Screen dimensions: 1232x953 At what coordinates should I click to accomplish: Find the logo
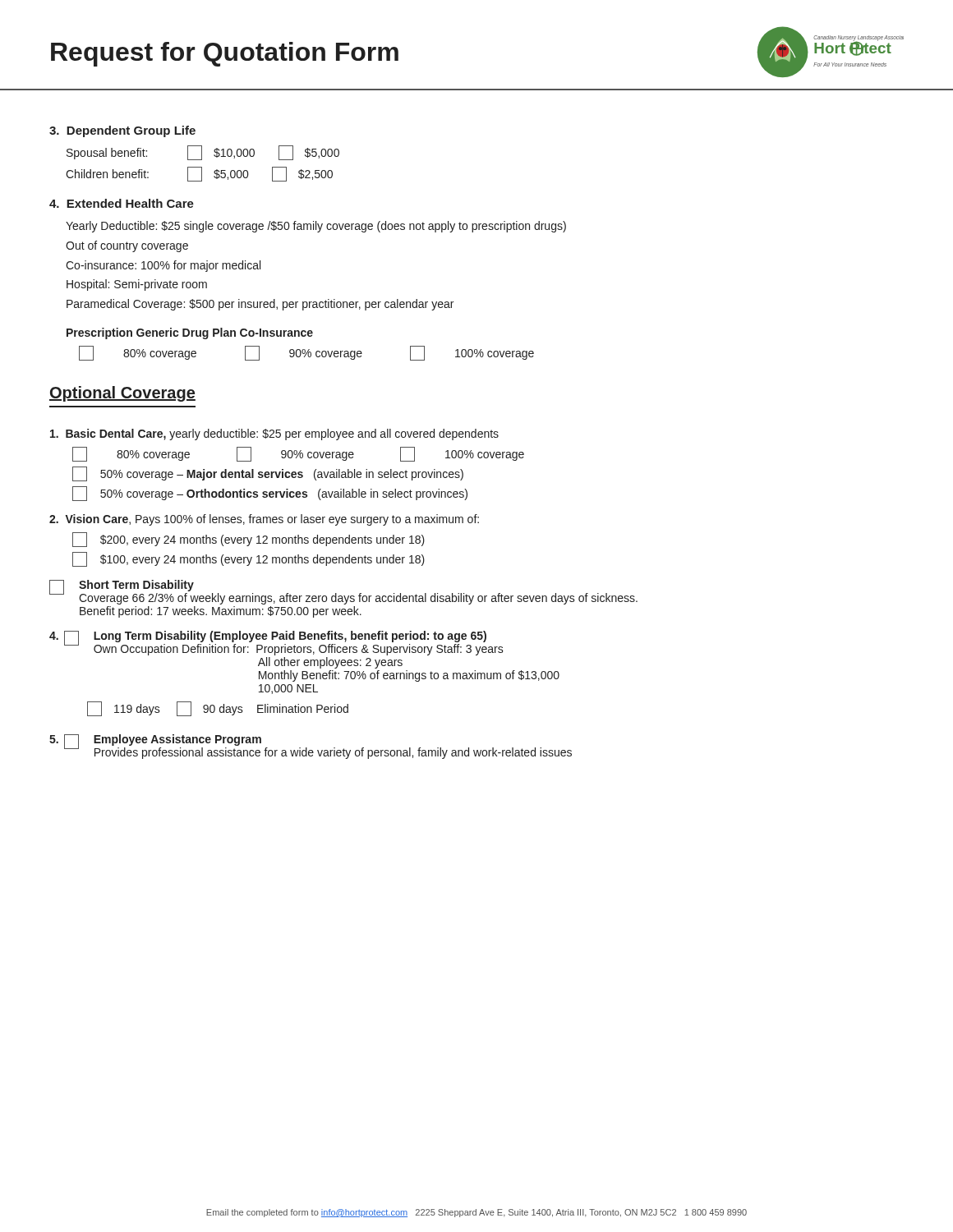coord(830,52)
